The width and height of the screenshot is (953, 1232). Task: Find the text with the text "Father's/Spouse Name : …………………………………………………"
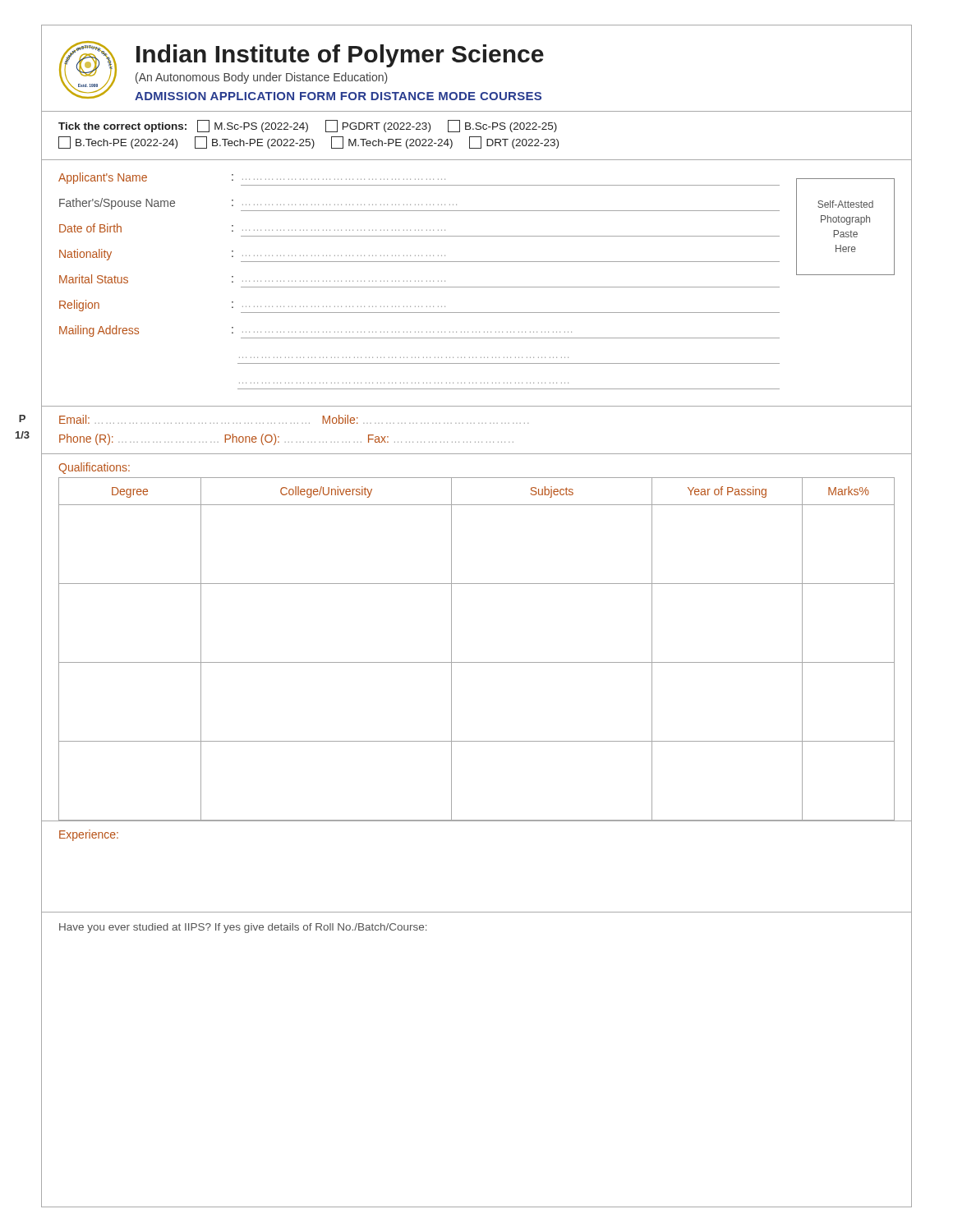(x=419, y=203)
